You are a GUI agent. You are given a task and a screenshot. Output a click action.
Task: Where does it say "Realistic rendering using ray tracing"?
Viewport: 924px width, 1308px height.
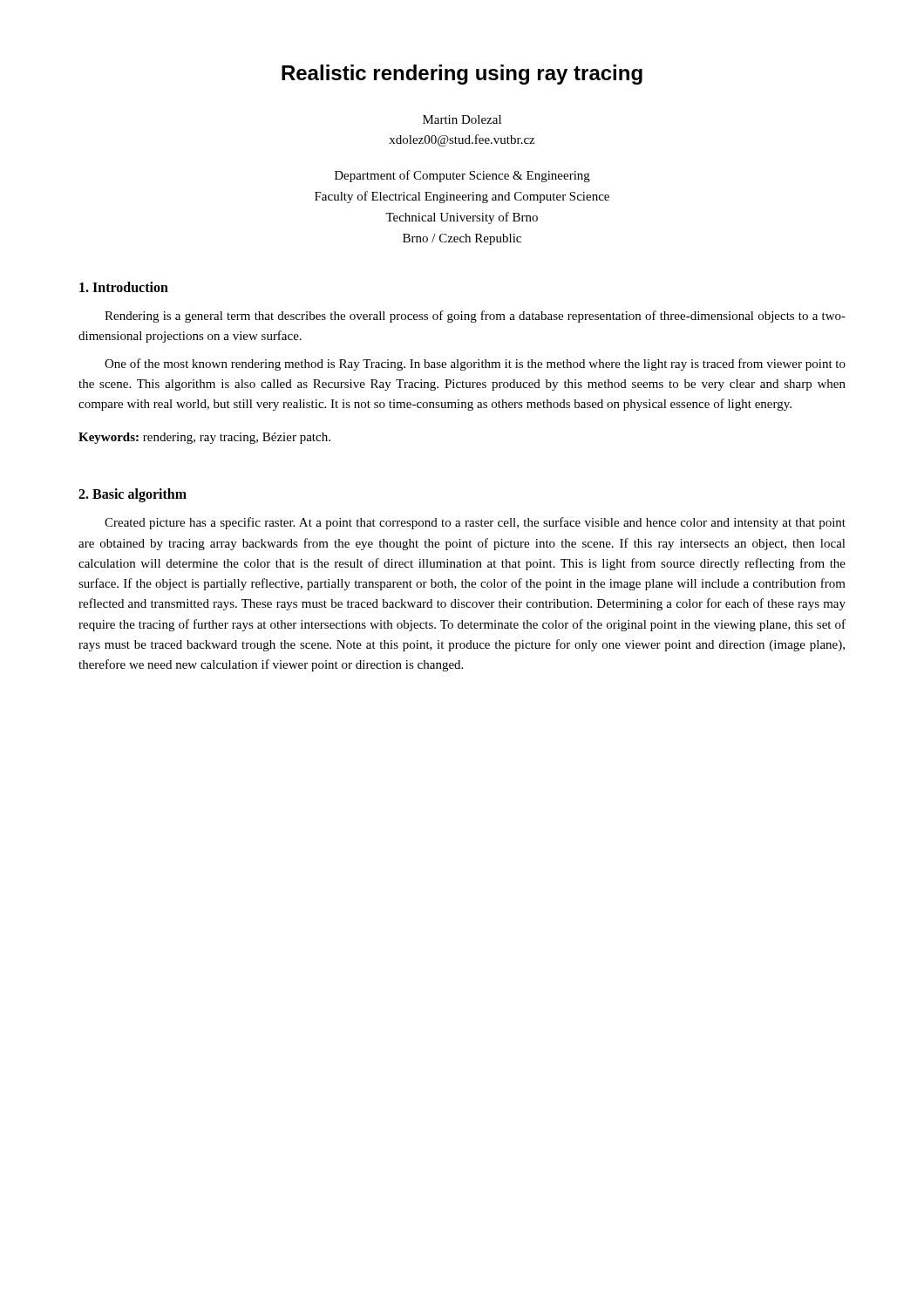(x=462, y=73)
